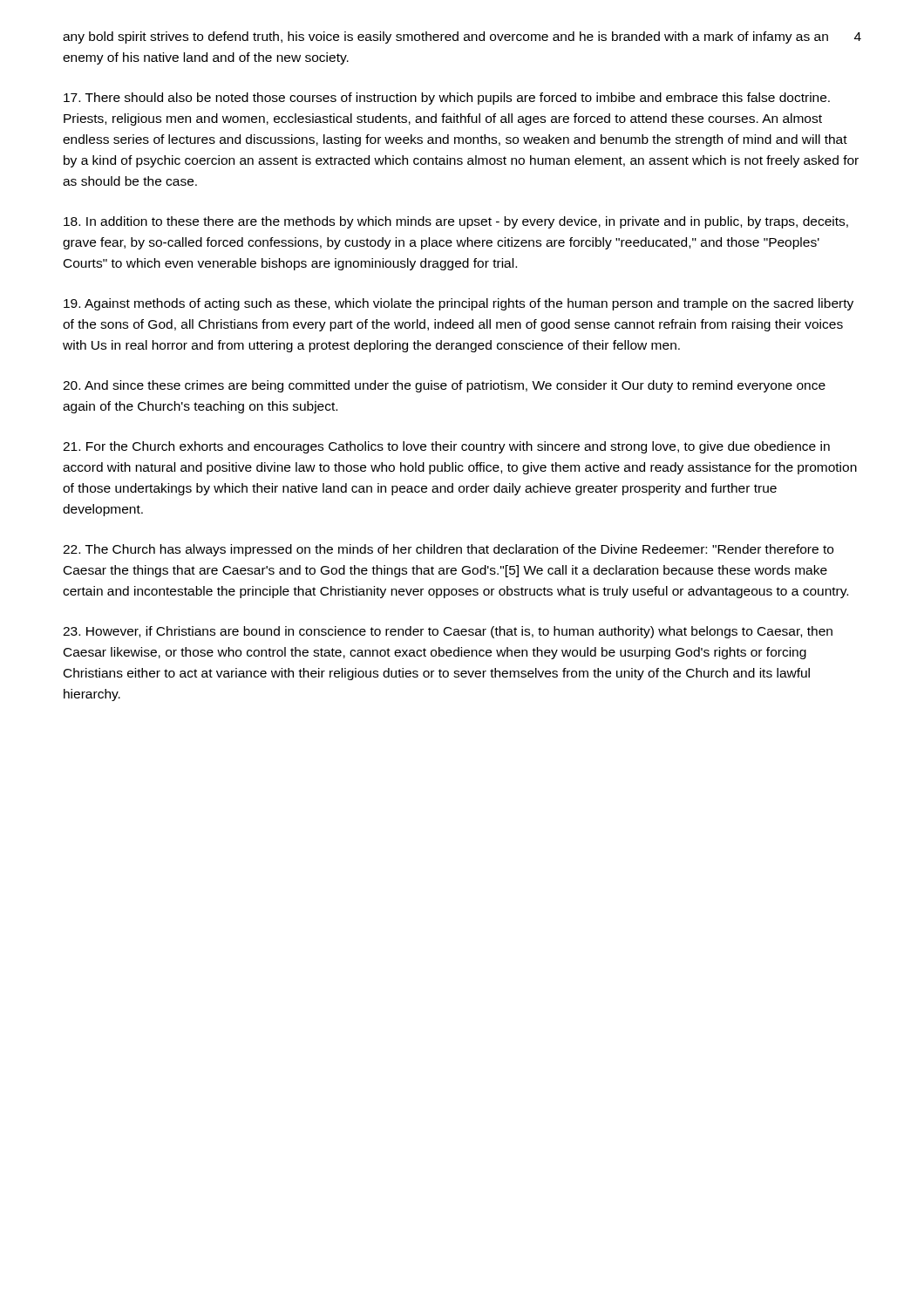This screenshot has height=1308, width=924.
Task: Point to the passage starting "For the Church exhorts and encourages"
Action: pos(460,478)
